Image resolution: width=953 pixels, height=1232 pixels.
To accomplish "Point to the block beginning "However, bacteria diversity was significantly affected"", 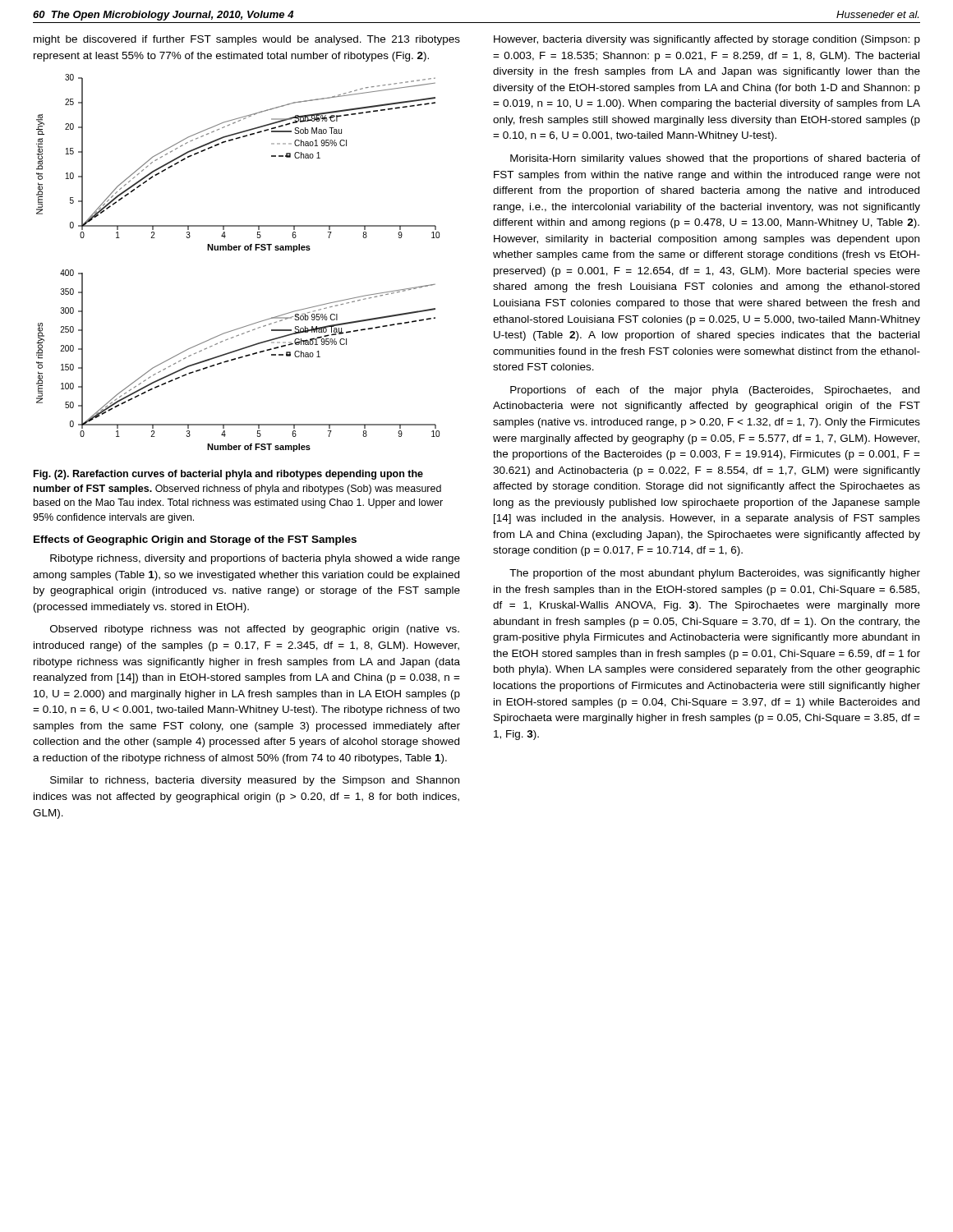I will pos(707,386).
